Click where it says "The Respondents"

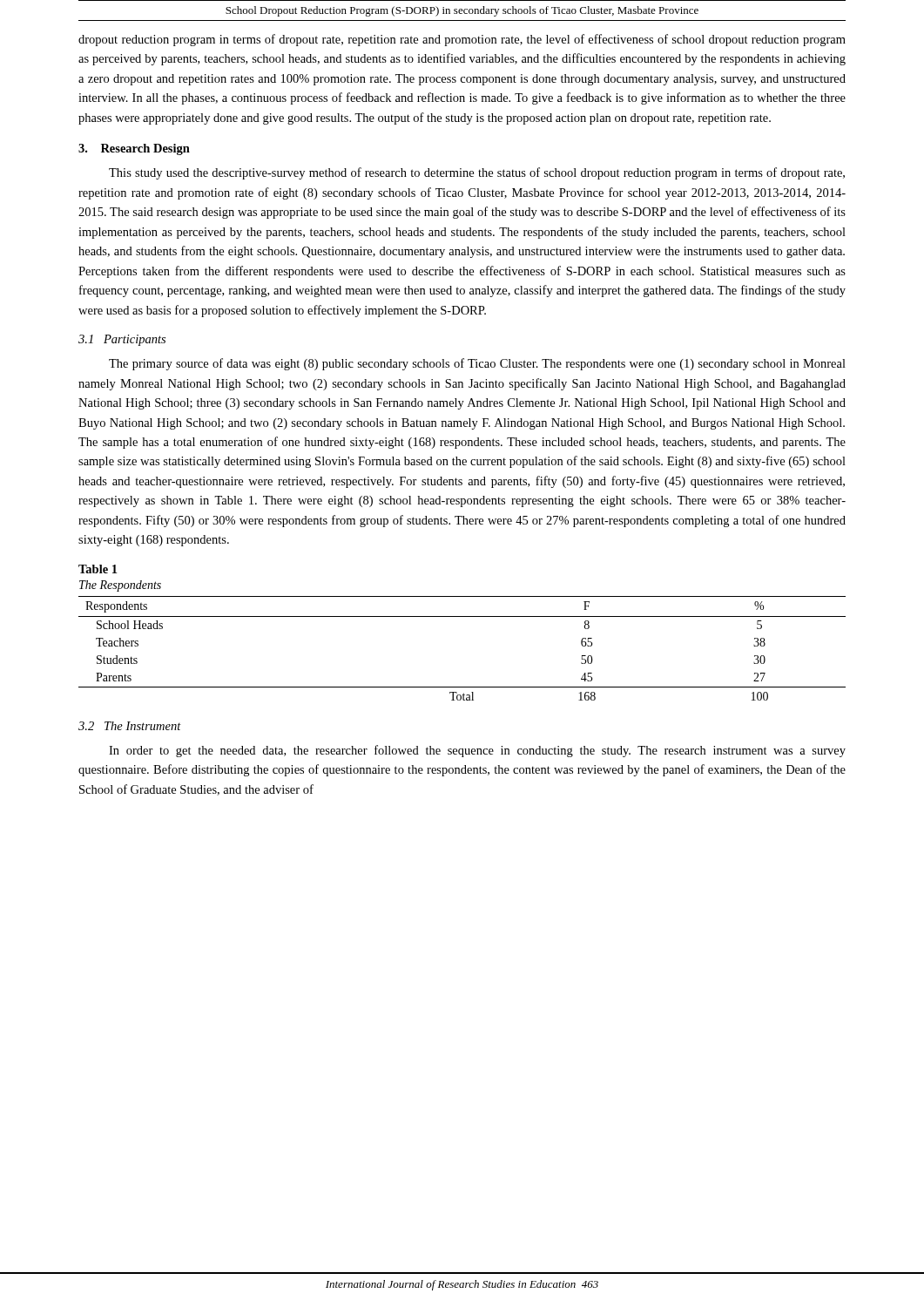pyautogui.click(x=120, y=585)
